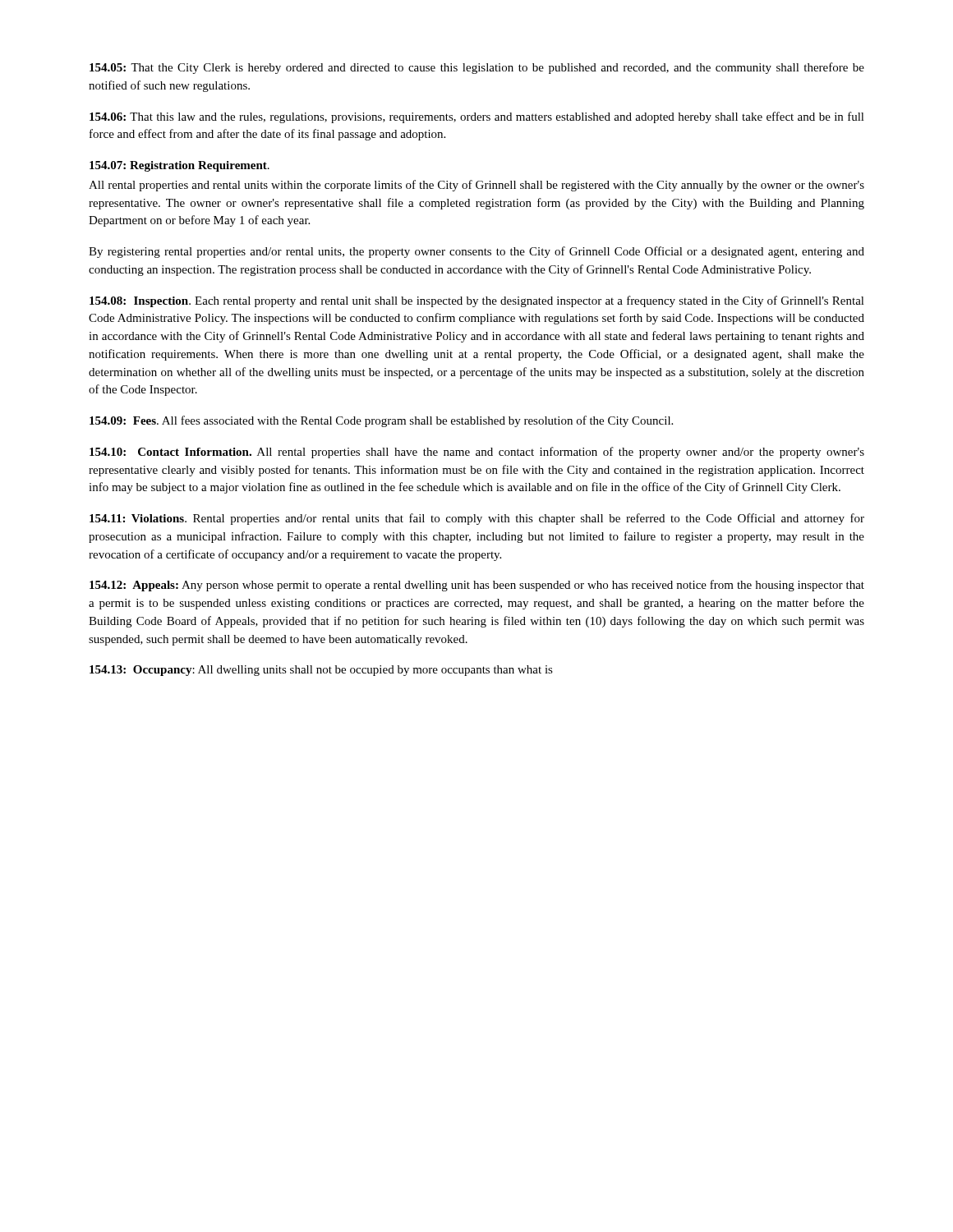The image size is (953, 1232).
Task: Point to the text block starting "12: Appeals: Any person whose"
Action: (x=476, y=612)
